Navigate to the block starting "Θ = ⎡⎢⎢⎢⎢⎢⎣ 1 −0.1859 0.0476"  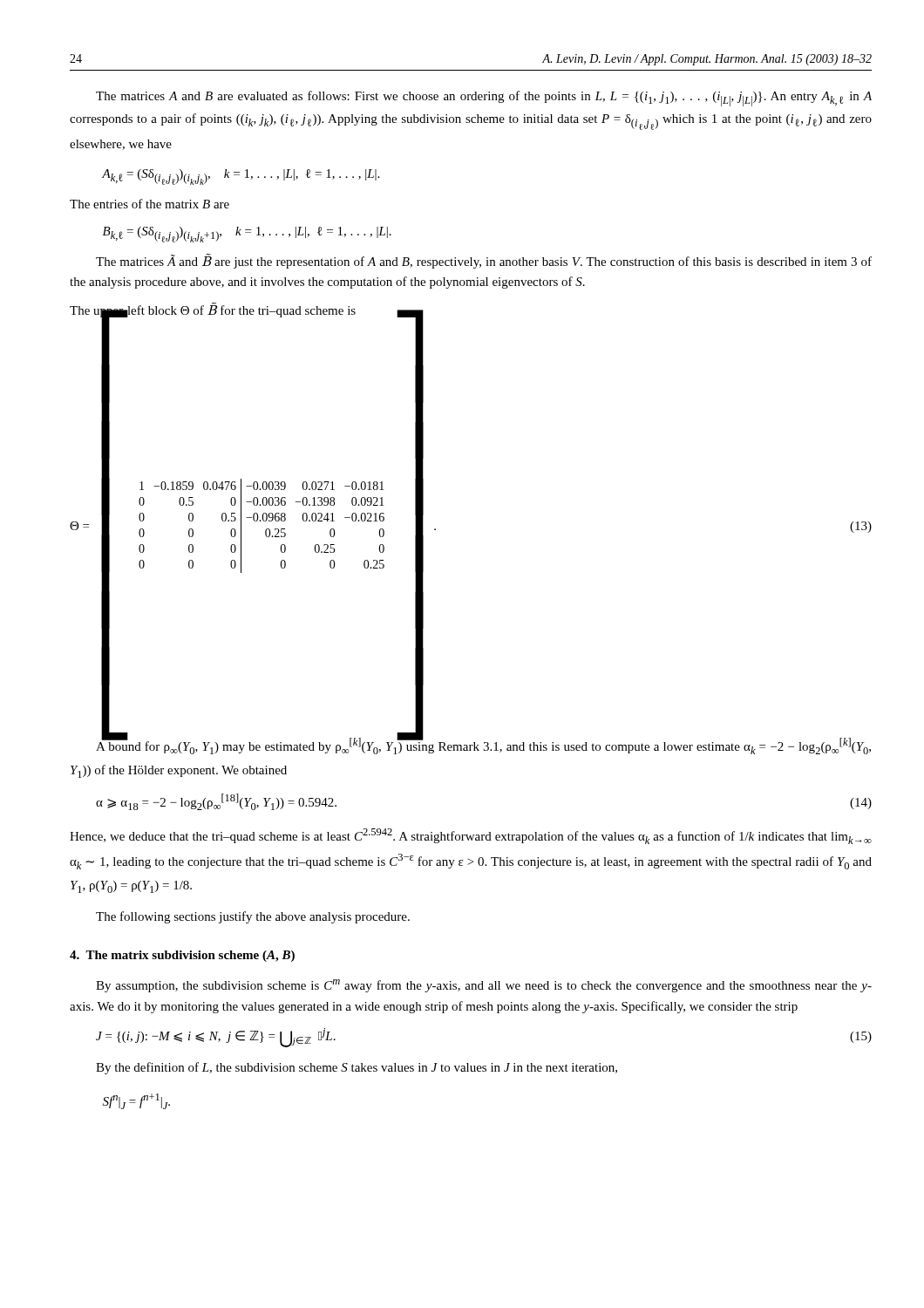(471, 526)
